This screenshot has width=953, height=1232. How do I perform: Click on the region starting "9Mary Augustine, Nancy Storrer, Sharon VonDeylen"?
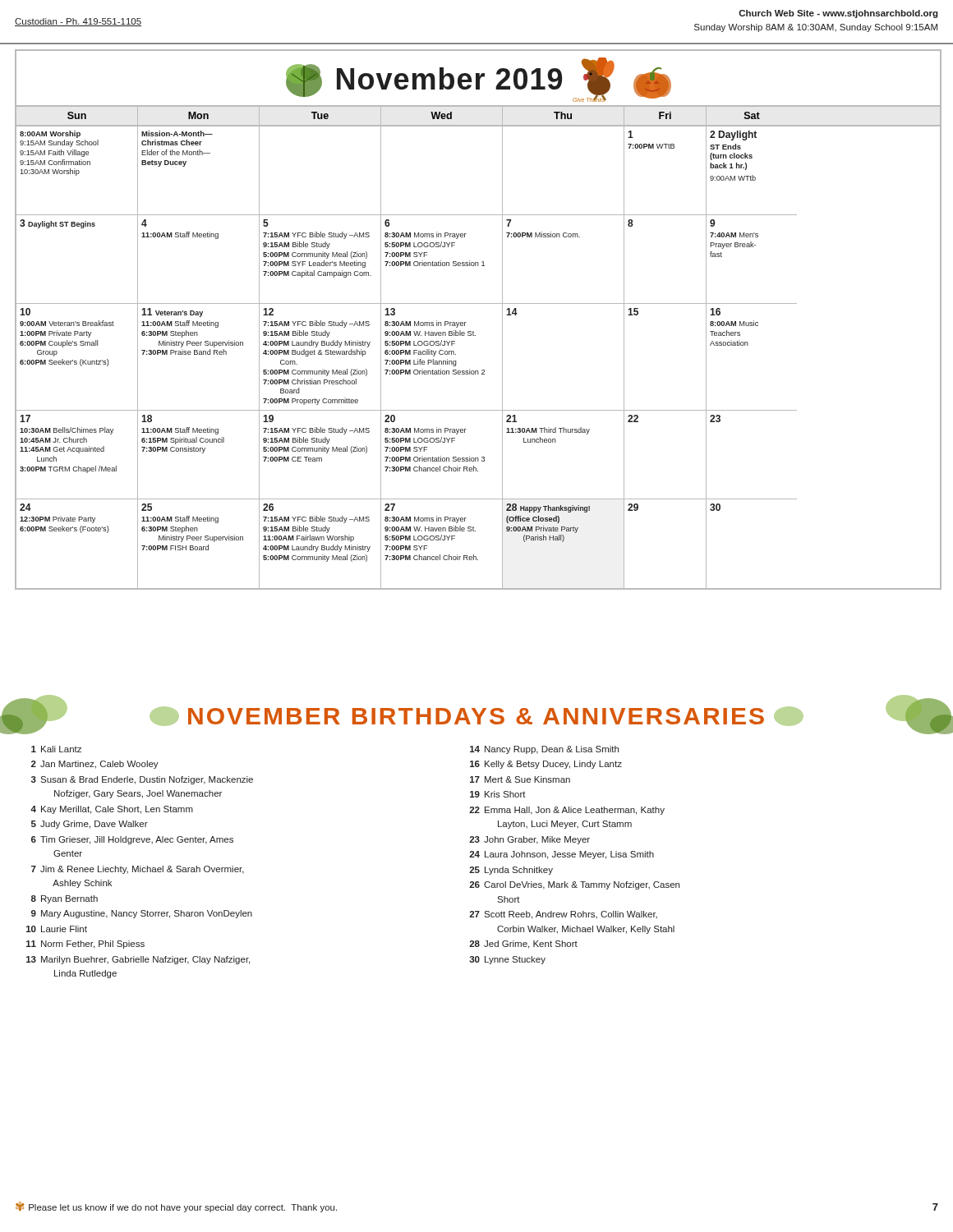pyautogui.click(x=134, y=914)
